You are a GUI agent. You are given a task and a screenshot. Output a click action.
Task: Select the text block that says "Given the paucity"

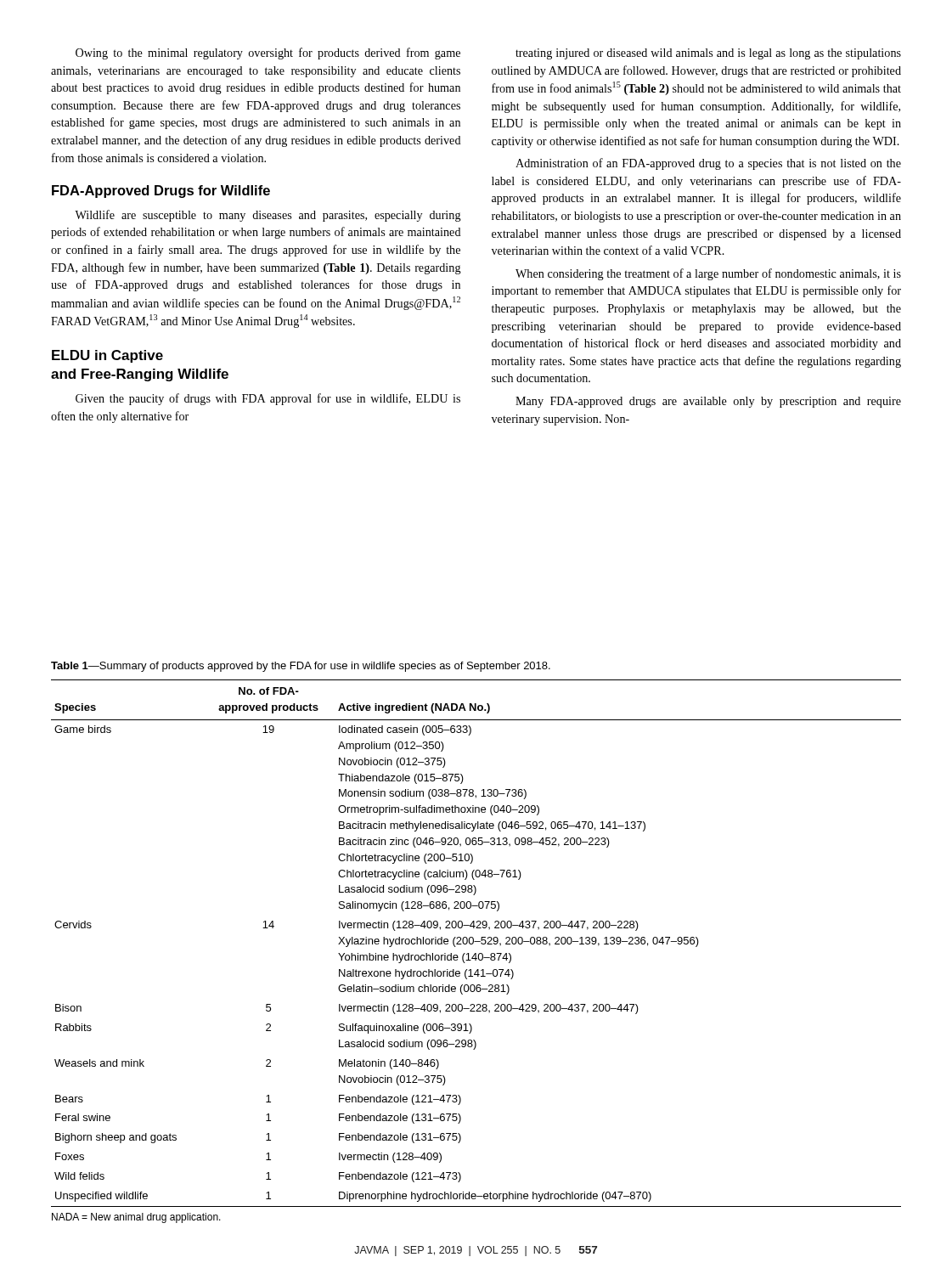pyautogui.click(x=256, y=407)
